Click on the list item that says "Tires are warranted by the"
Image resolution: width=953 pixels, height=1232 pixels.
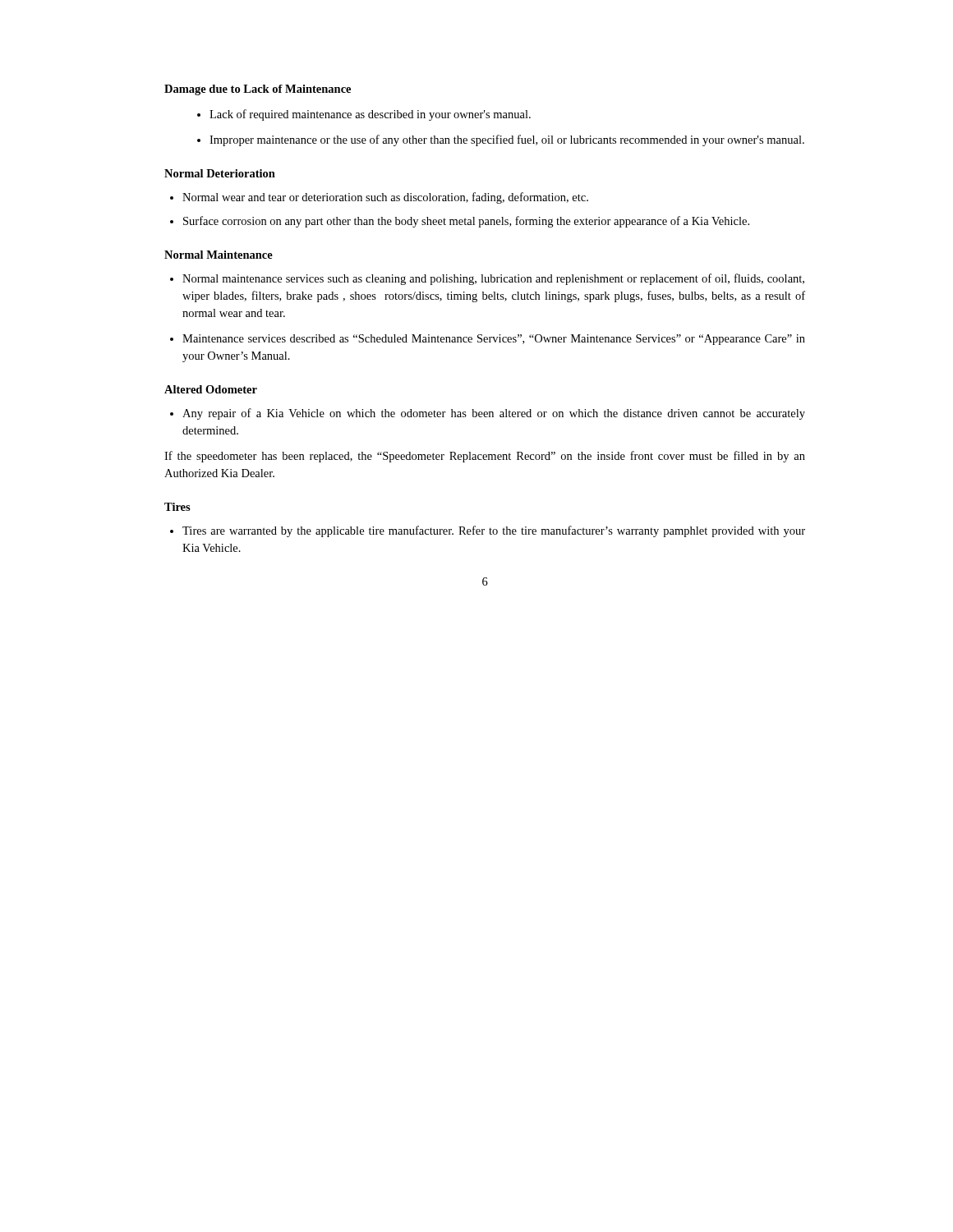[x=494, y=540]
